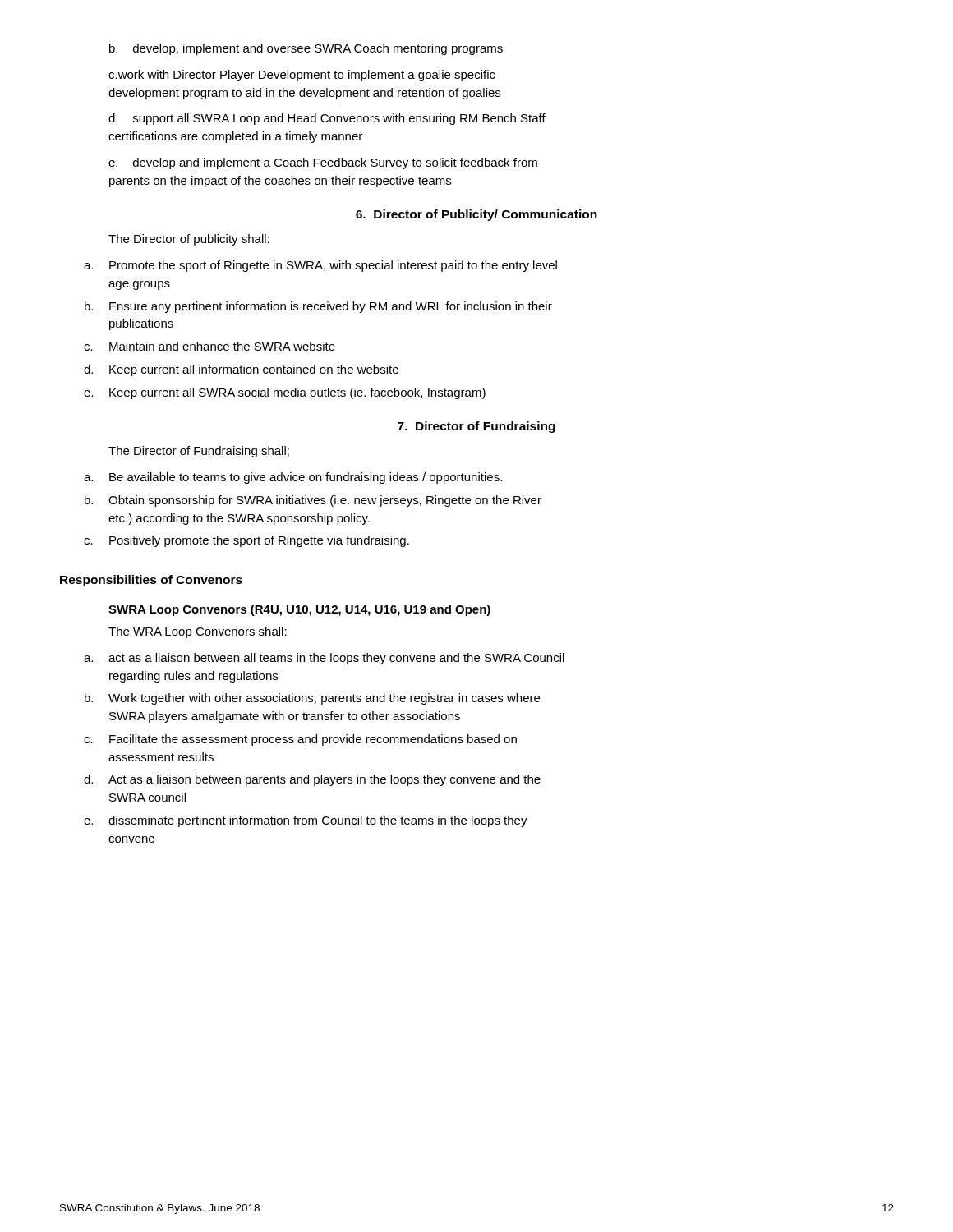
Task: Find the list item containing "c. Maintain and enhance the SWRA website"
Action: tap(209, 346)
